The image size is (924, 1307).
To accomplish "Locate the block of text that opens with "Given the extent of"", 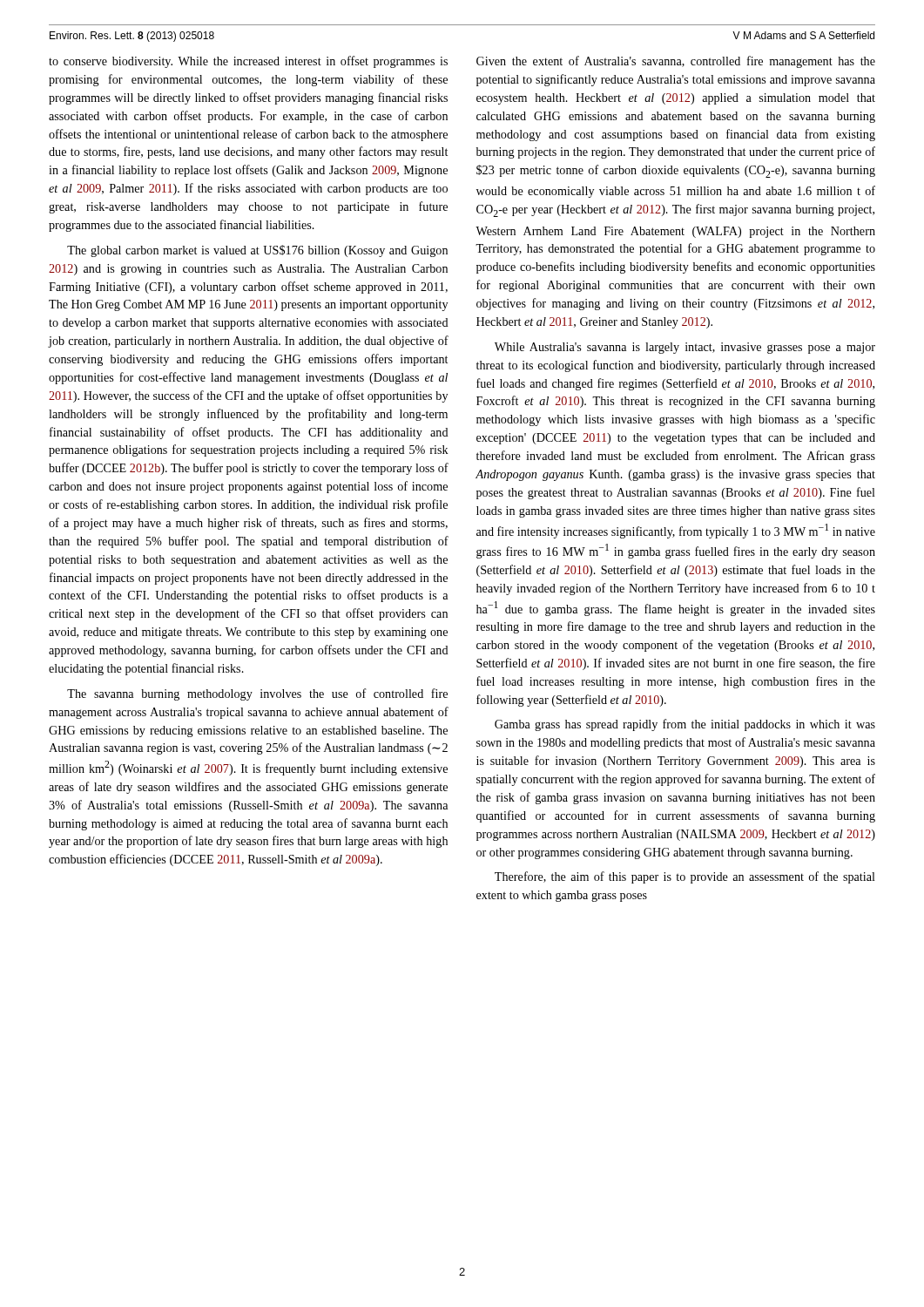I will coord(676,192).
